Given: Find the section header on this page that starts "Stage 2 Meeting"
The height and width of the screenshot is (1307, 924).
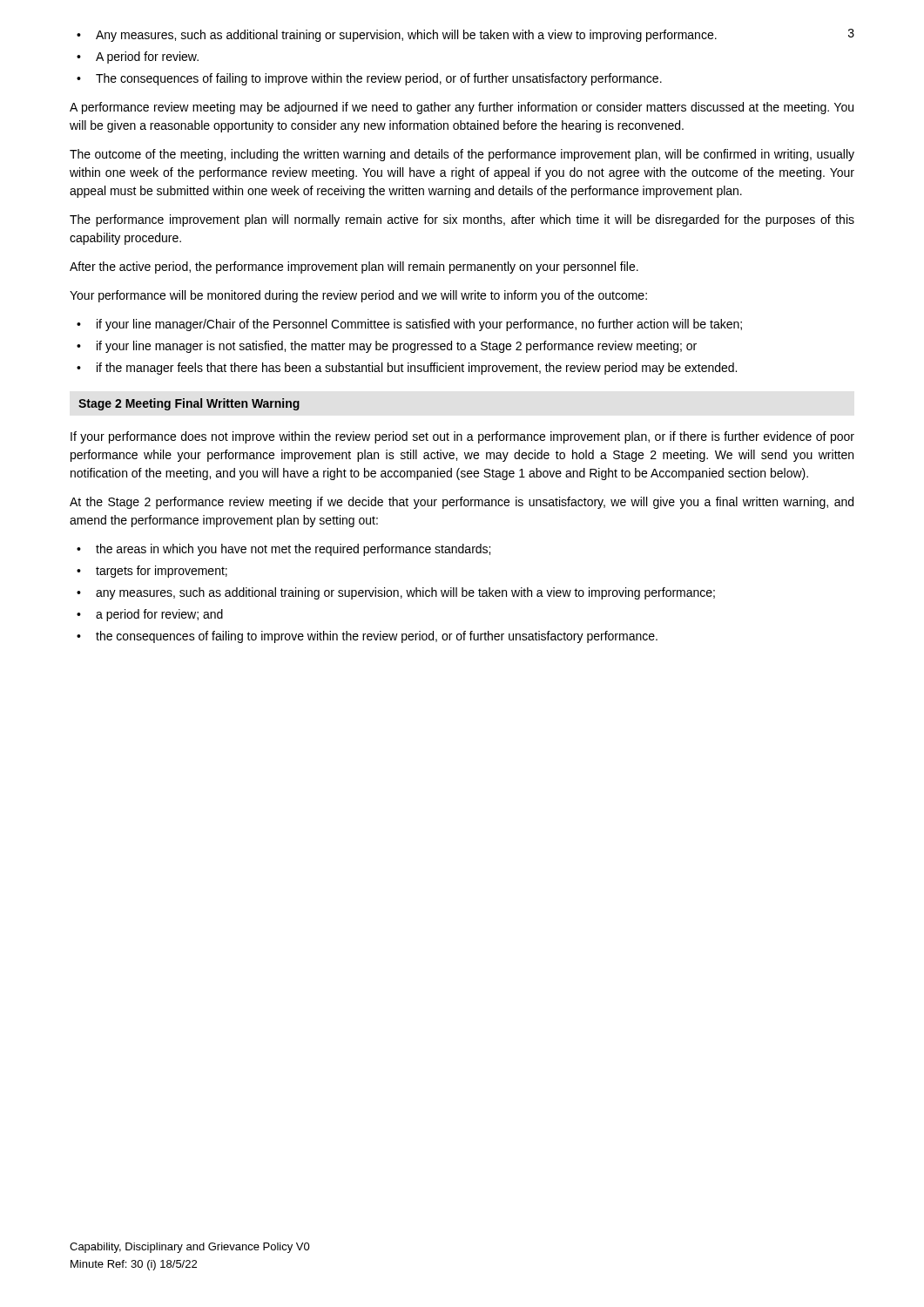Looking at the screenshot, I should click(189, 403).
